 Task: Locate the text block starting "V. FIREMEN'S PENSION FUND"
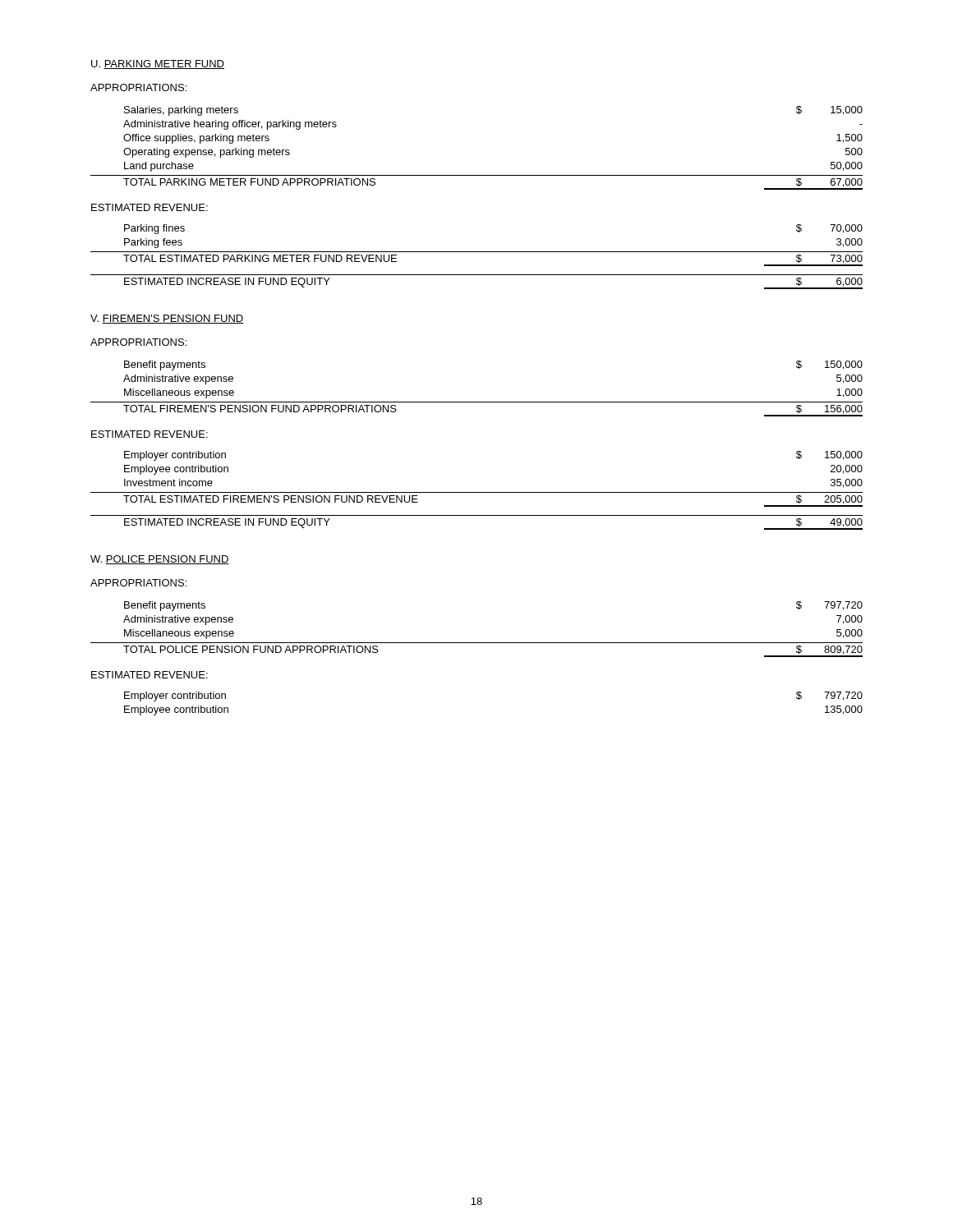167,318
